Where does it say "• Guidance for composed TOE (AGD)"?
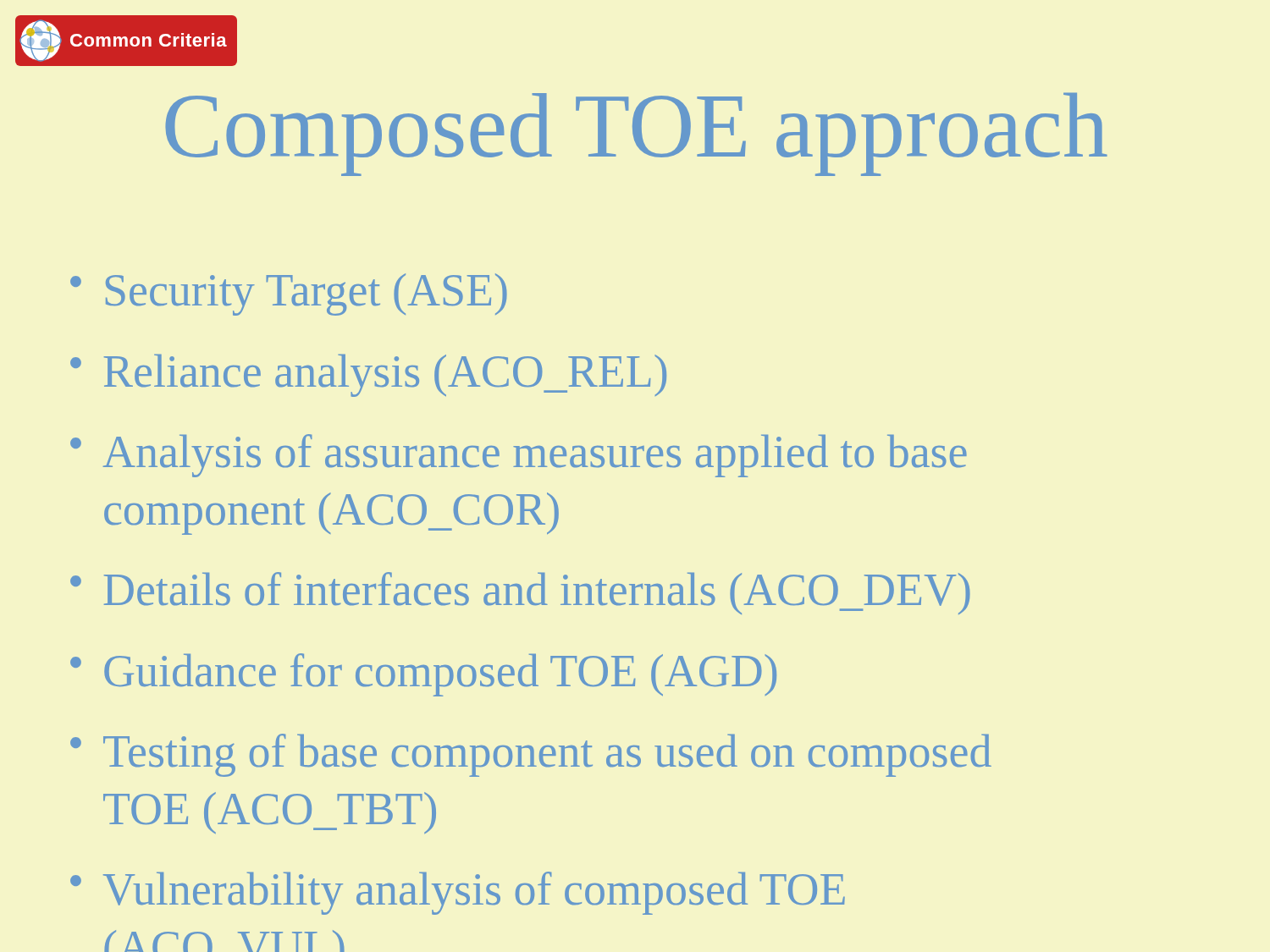1270x952 pixels. pyautogui.click(x=423, y=671)
